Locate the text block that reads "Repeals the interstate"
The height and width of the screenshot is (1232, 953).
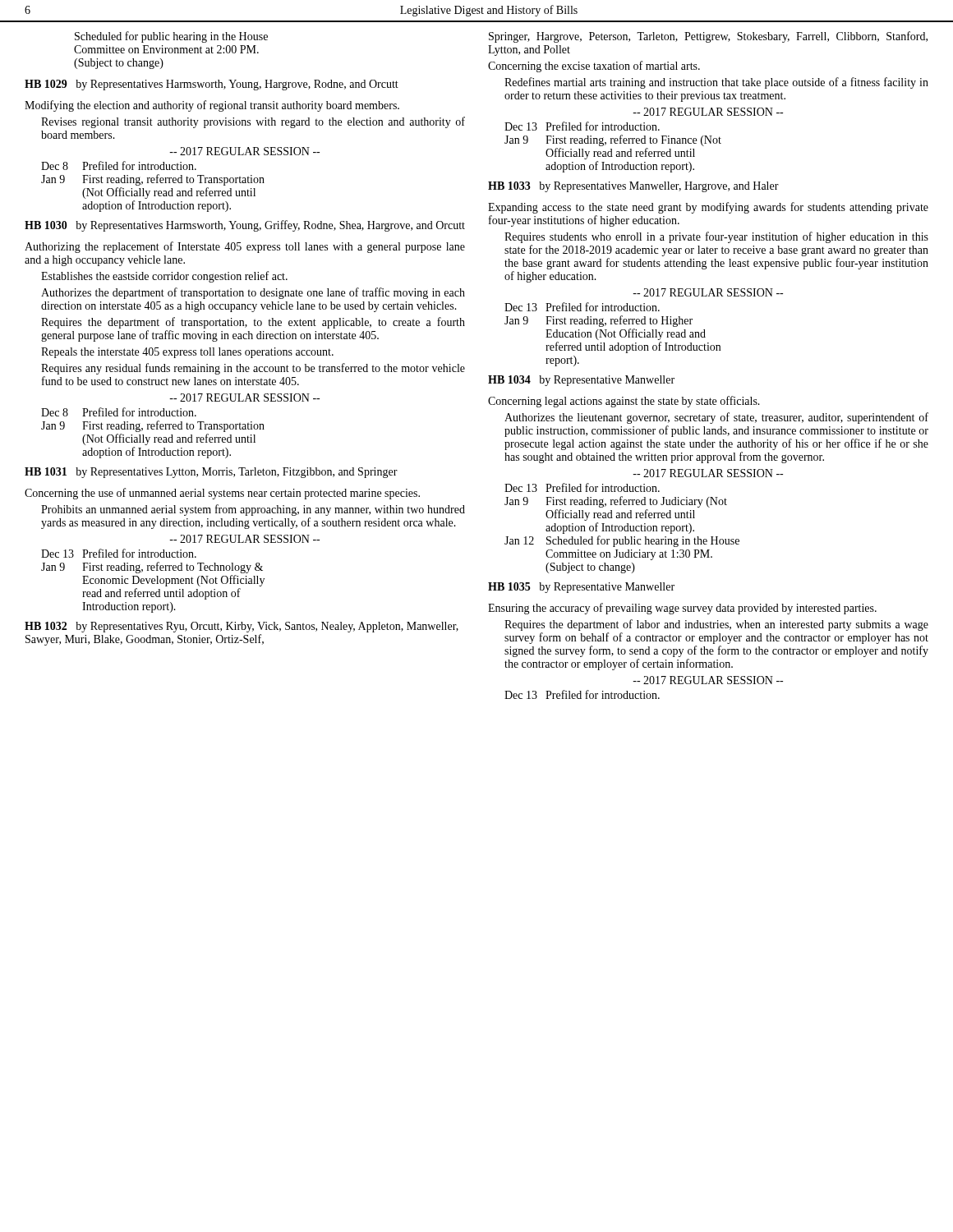188,352
